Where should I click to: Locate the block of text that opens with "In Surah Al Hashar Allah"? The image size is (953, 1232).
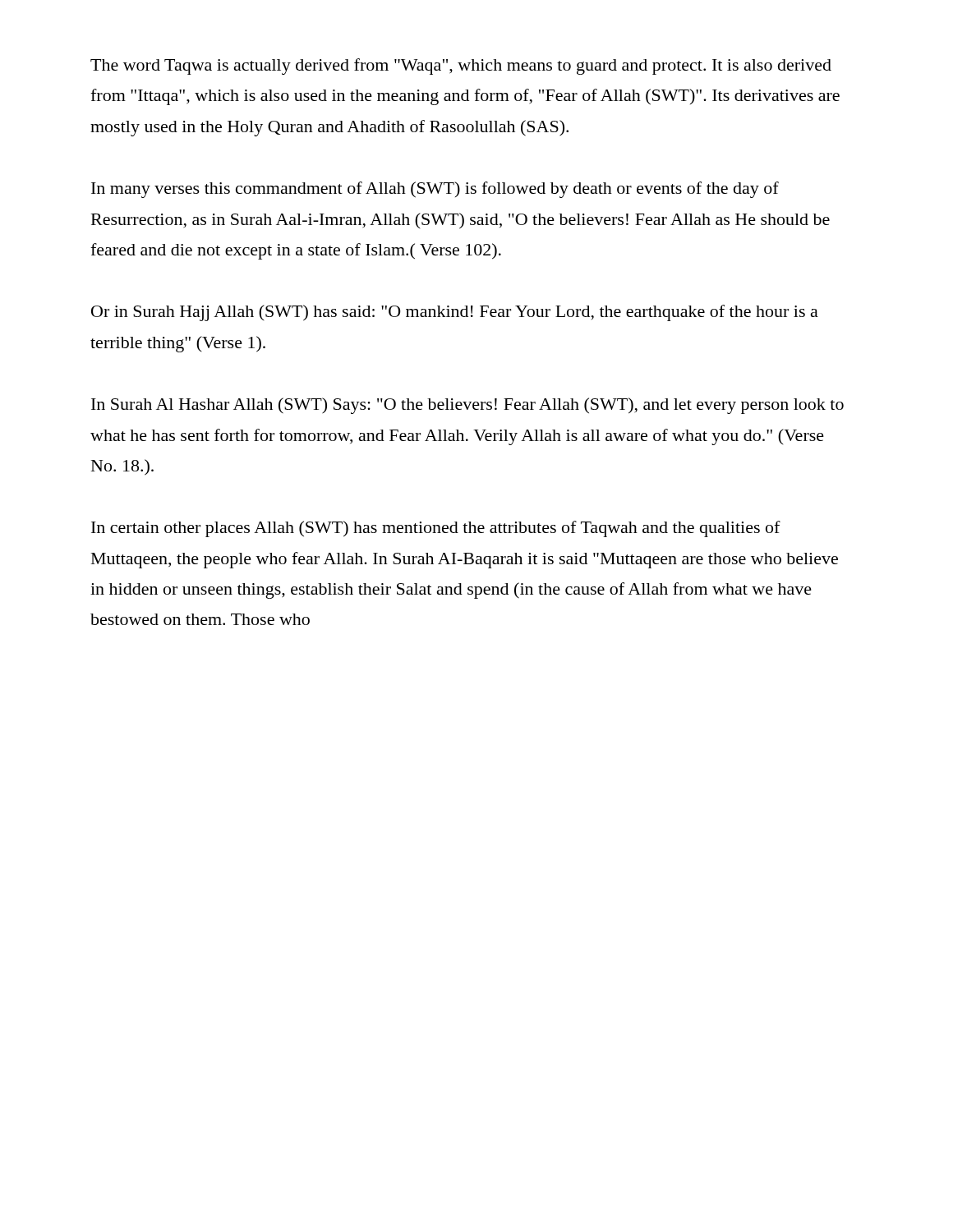click(467, 434)
